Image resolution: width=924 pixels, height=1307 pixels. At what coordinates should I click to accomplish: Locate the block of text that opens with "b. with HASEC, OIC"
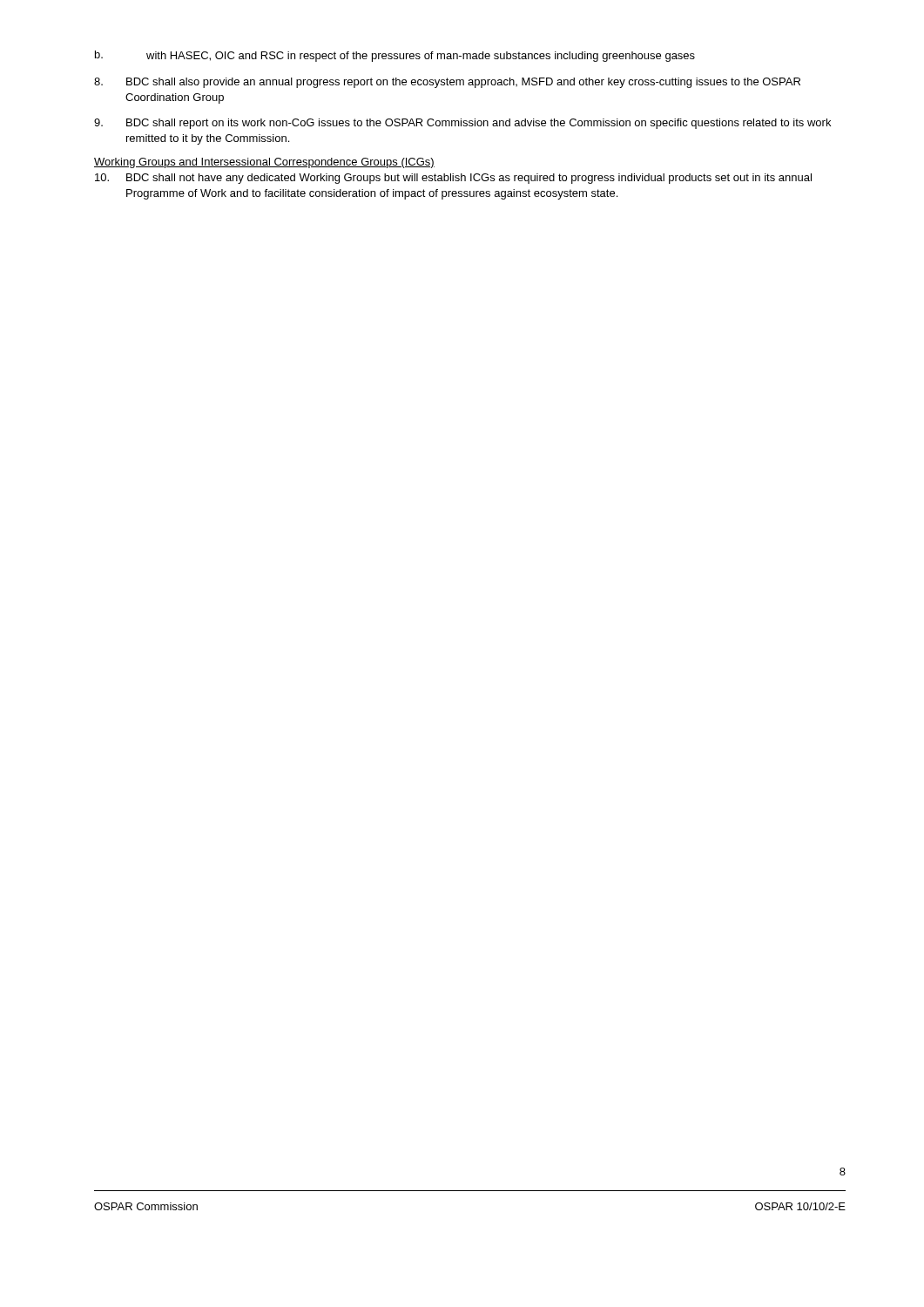tap(470, 56)
